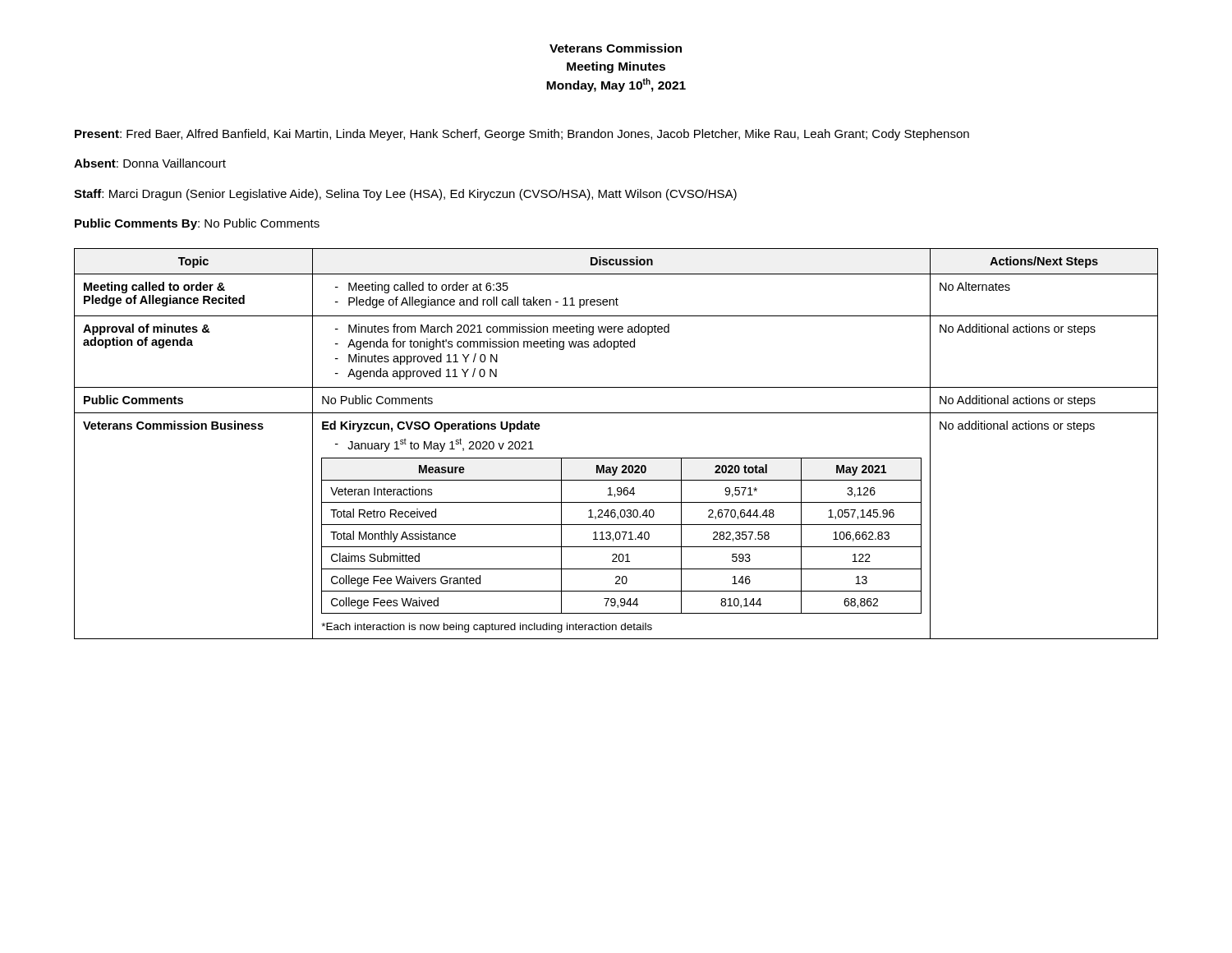1232x953 pixels.
Task: Point to the block beginning "Public Comments By: No Public"
Action: (x=197, y=223)
